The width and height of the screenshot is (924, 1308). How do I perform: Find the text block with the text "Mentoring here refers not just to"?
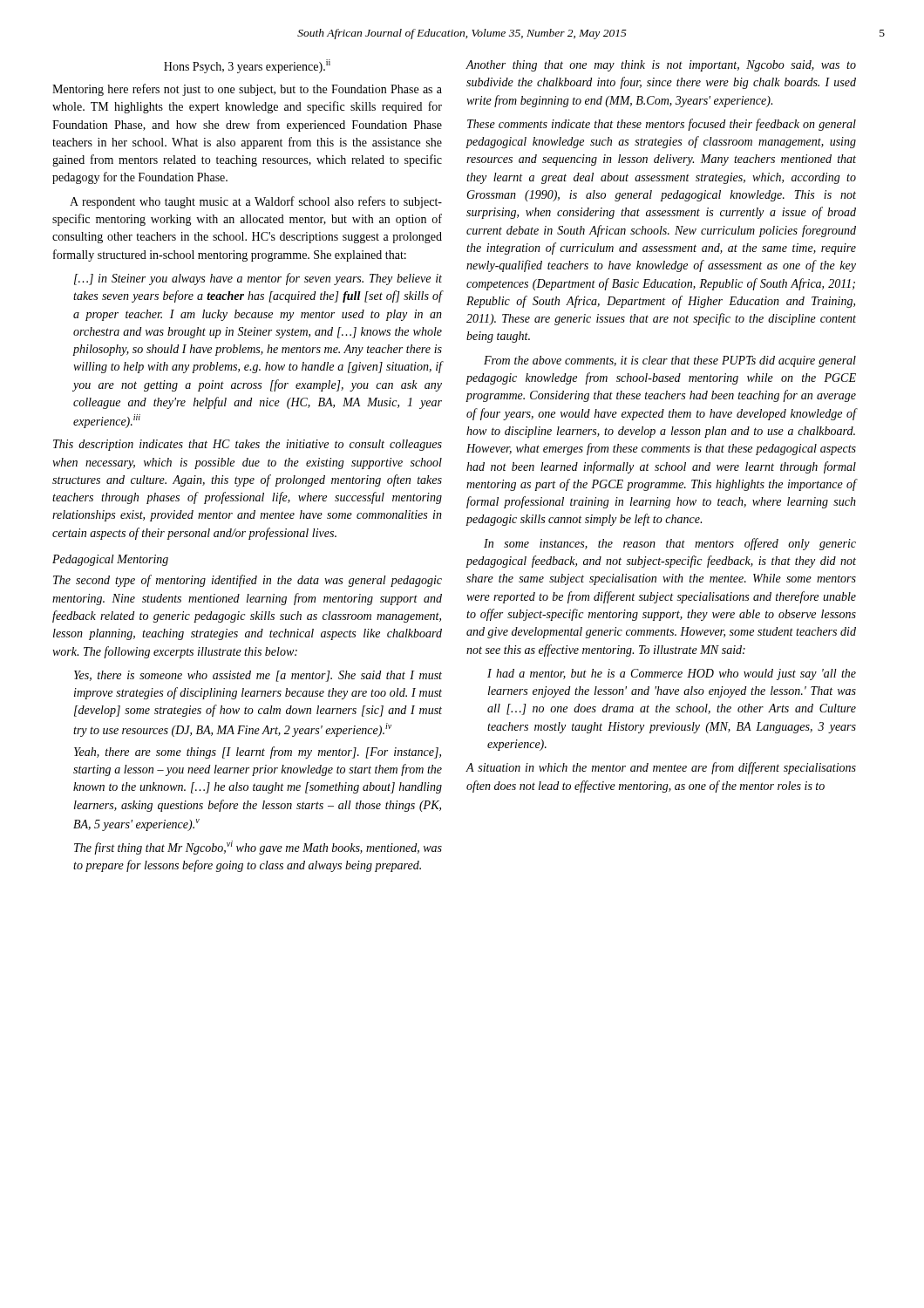(x=247, y=134)
